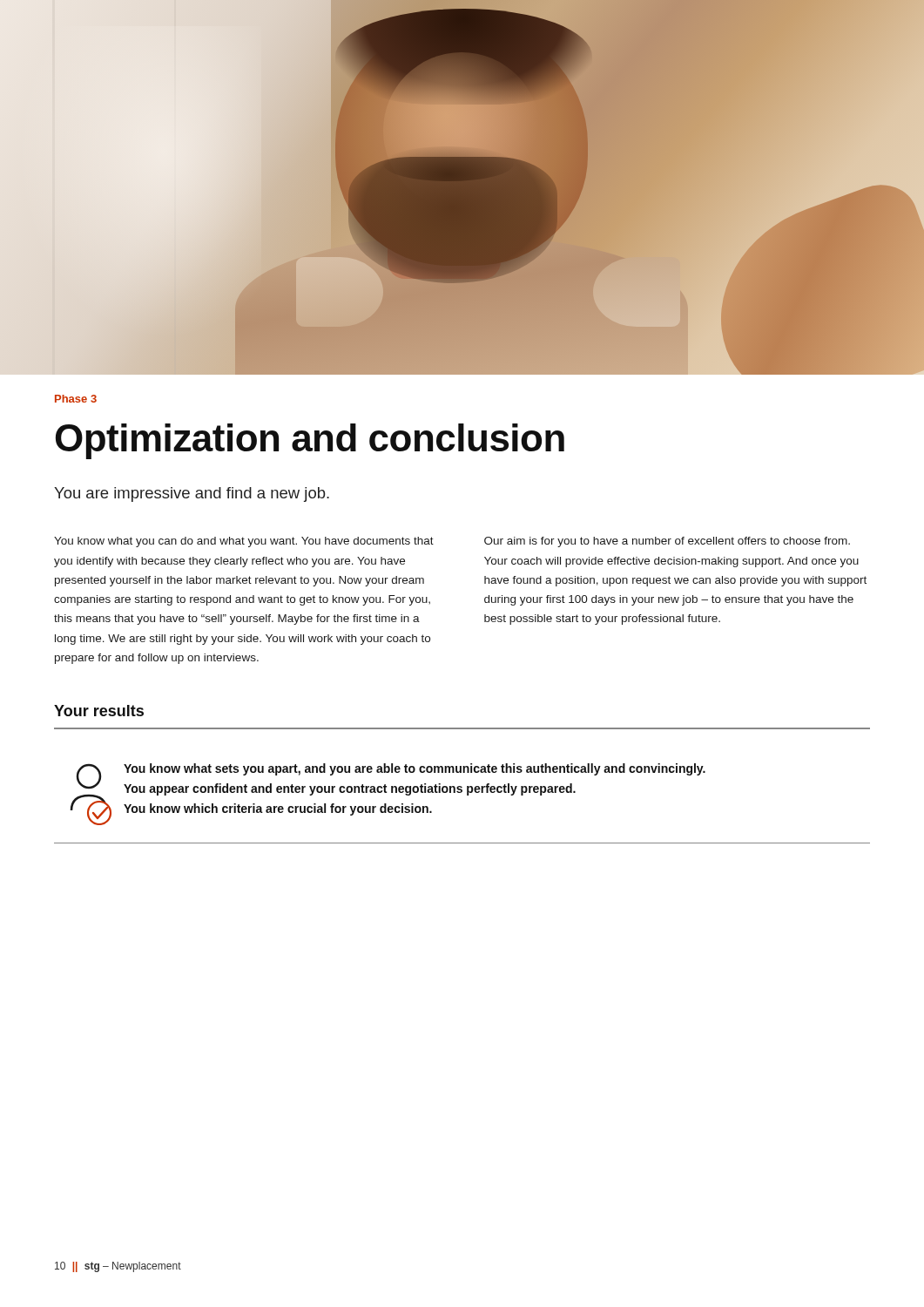Locate the illustration
Viewport: 924px width, 1307px height.
coord(89,792)
